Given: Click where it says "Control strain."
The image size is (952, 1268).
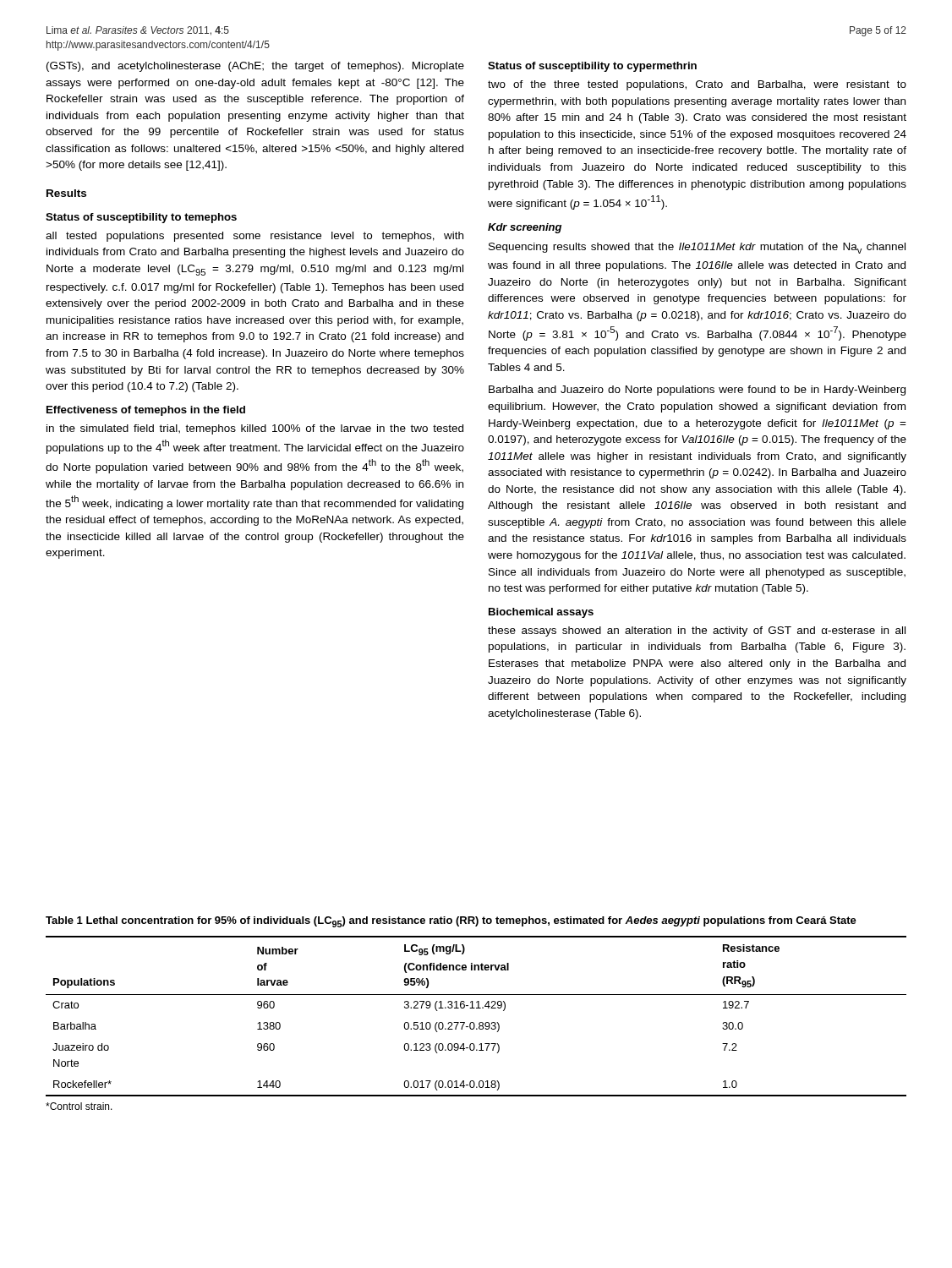Looking at the screenshot, I should 79,1107.
